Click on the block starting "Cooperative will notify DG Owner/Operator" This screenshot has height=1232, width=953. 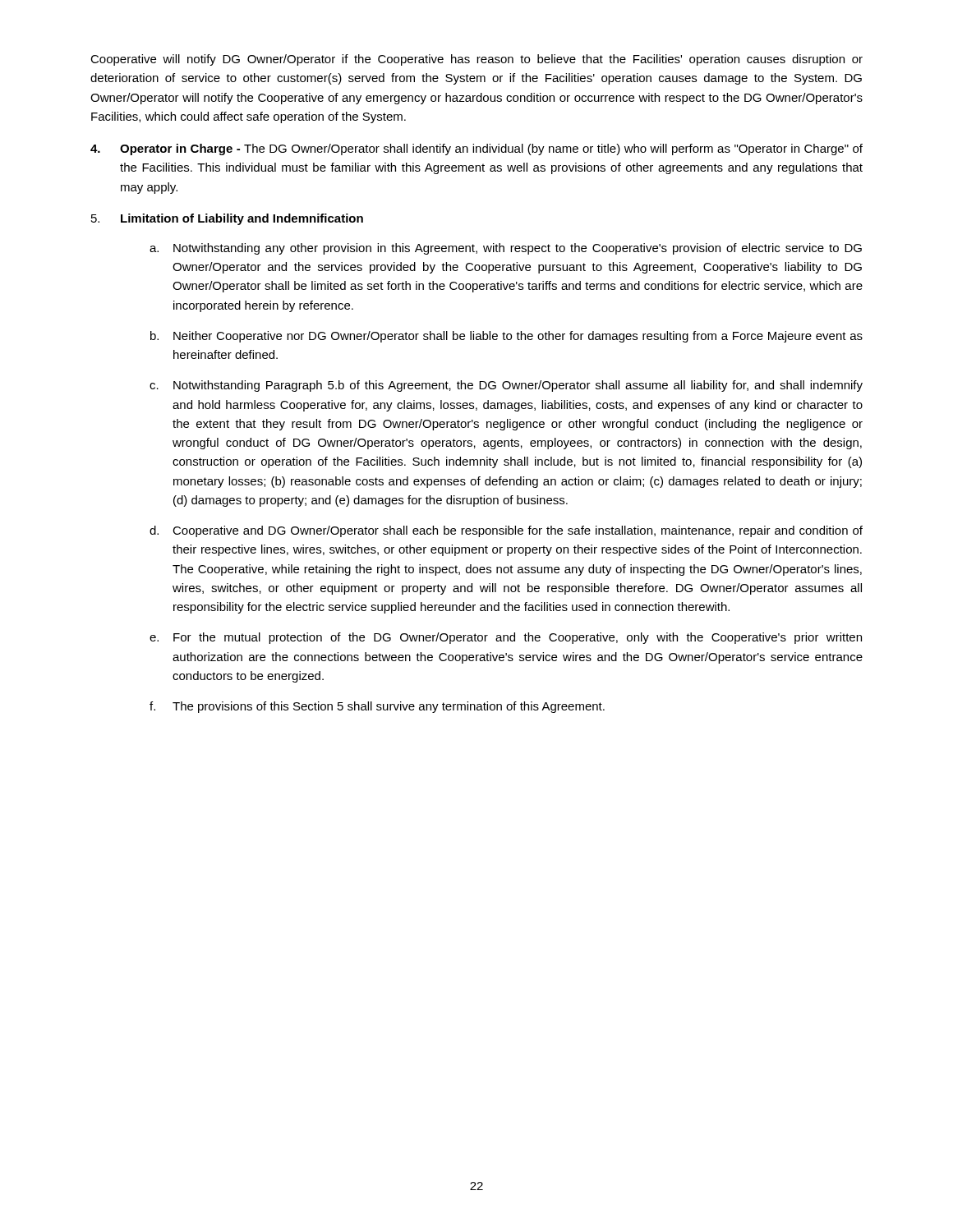(476, 87)
